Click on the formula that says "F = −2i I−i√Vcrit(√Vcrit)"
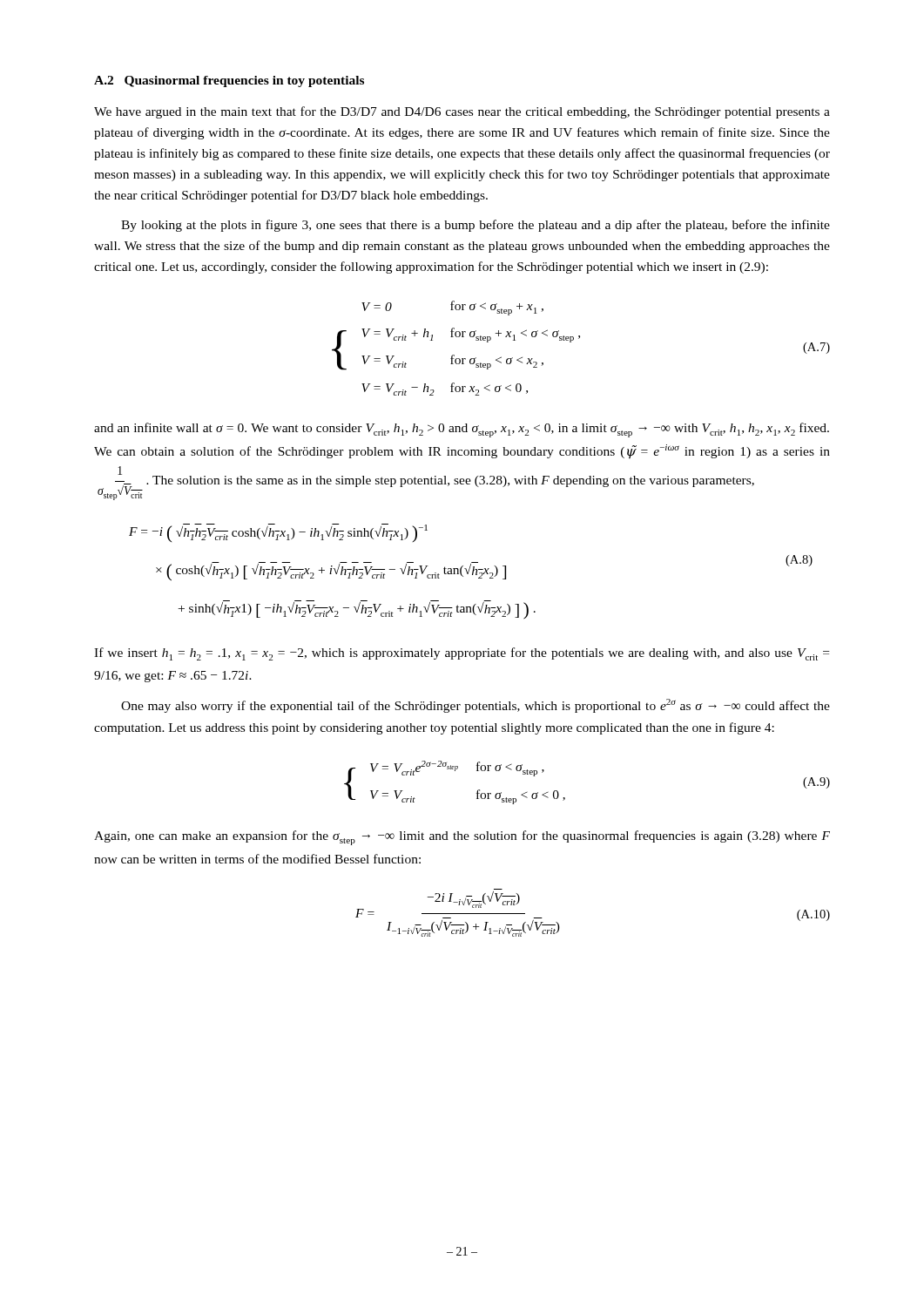Viewport: 924px width, 1307px height. 468,914
